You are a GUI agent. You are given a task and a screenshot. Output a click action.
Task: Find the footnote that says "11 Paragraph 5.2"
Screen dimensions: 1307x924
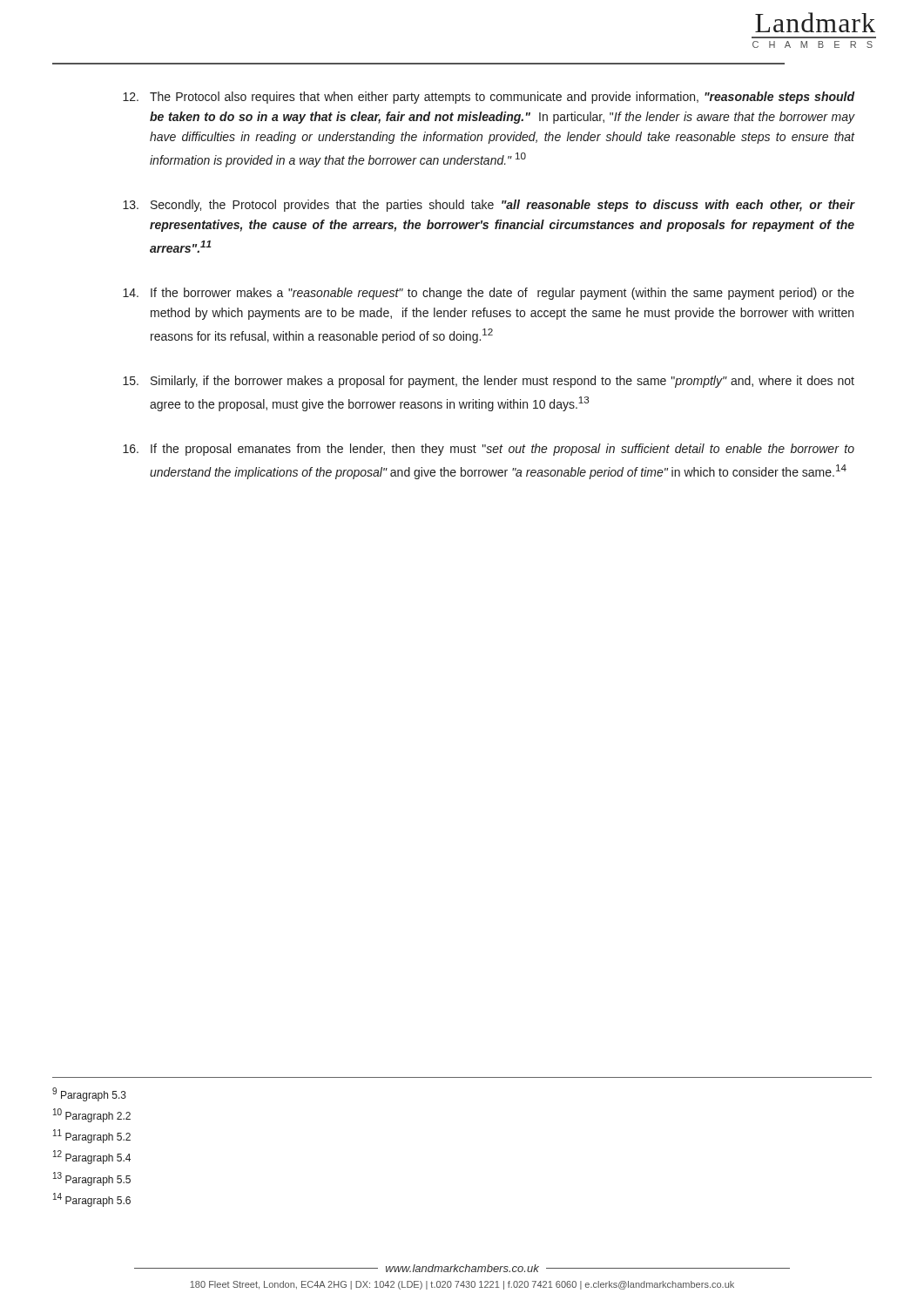pyautogui.click(x=92, y=1136)
